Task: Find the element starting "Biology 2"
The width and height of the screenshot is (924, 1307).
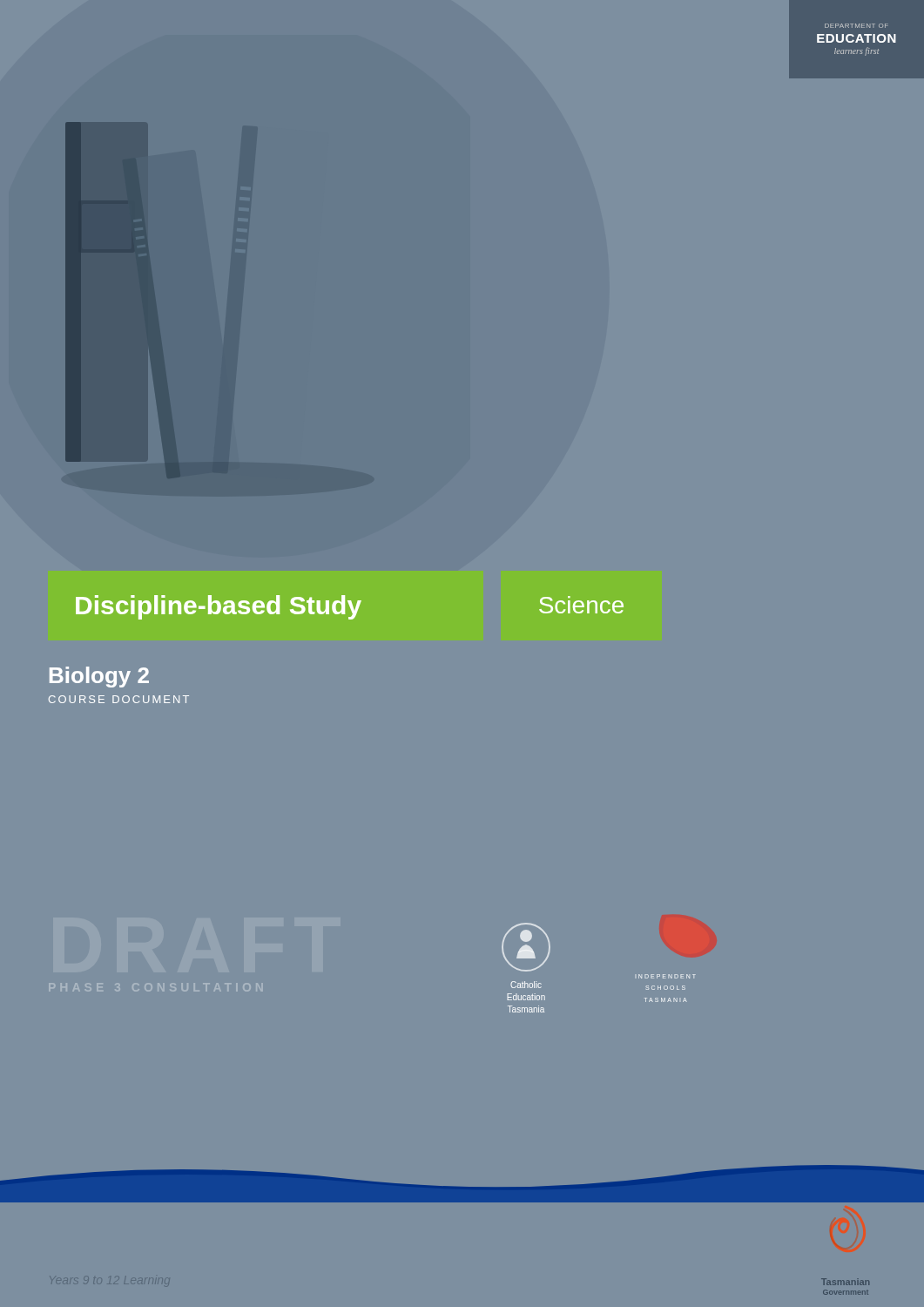Action: point(99,676)
